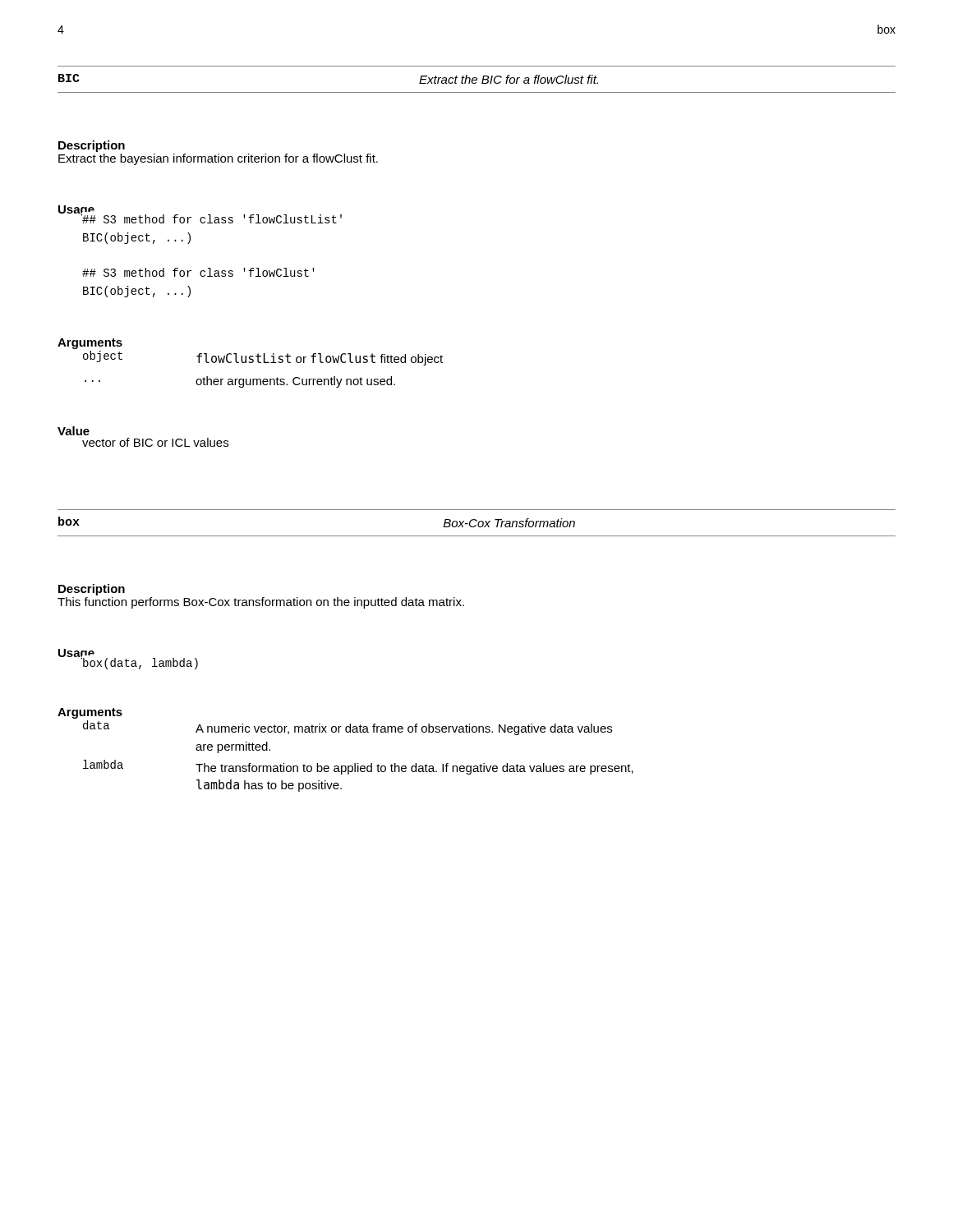
Task: Point to the text starting "Extract the bayesian information criterion for"
Action: [218, 159]
